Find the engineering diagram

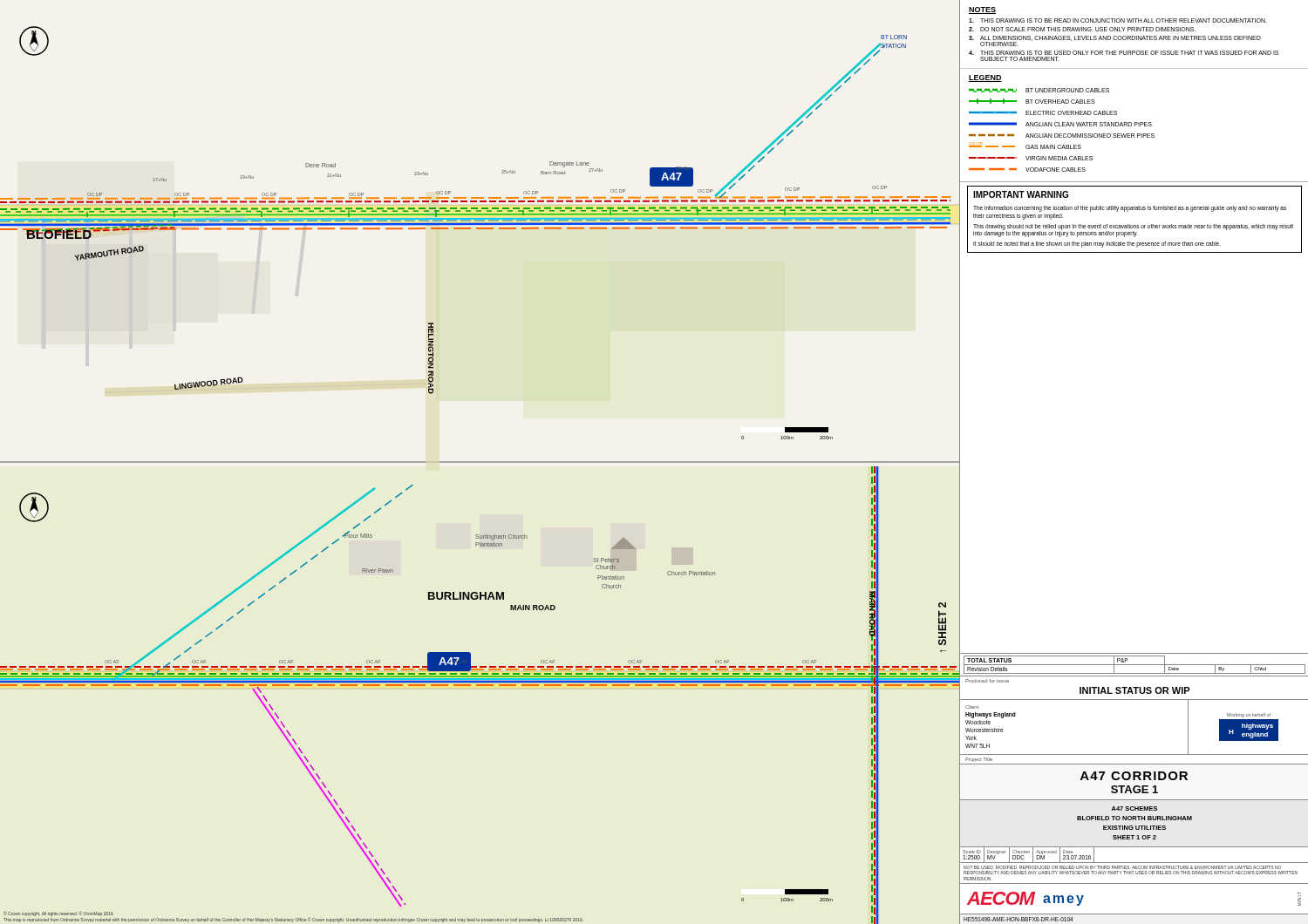point(480,462)
